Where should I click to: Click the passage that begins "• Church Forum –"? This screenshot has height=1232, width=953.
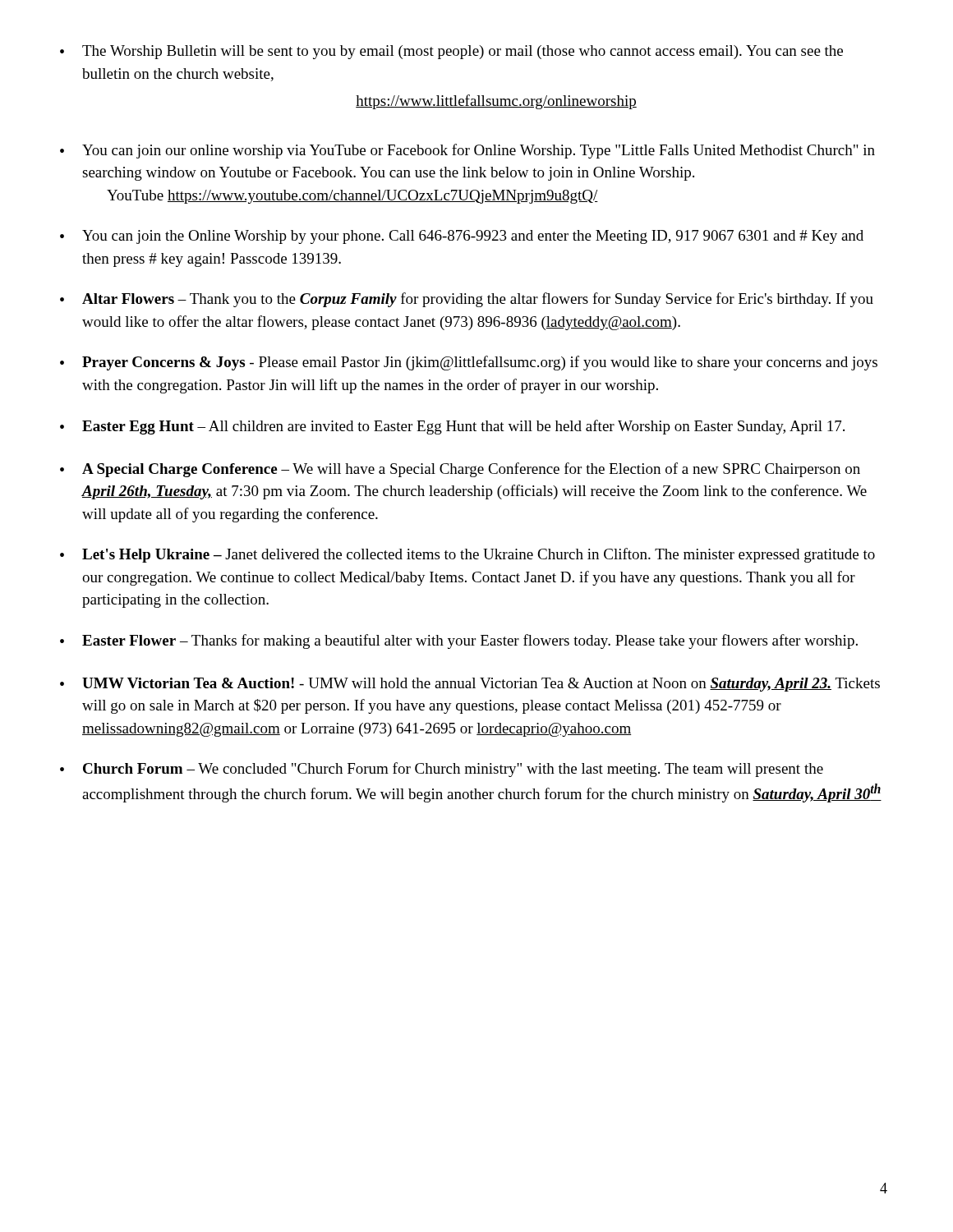pos(473,782)
